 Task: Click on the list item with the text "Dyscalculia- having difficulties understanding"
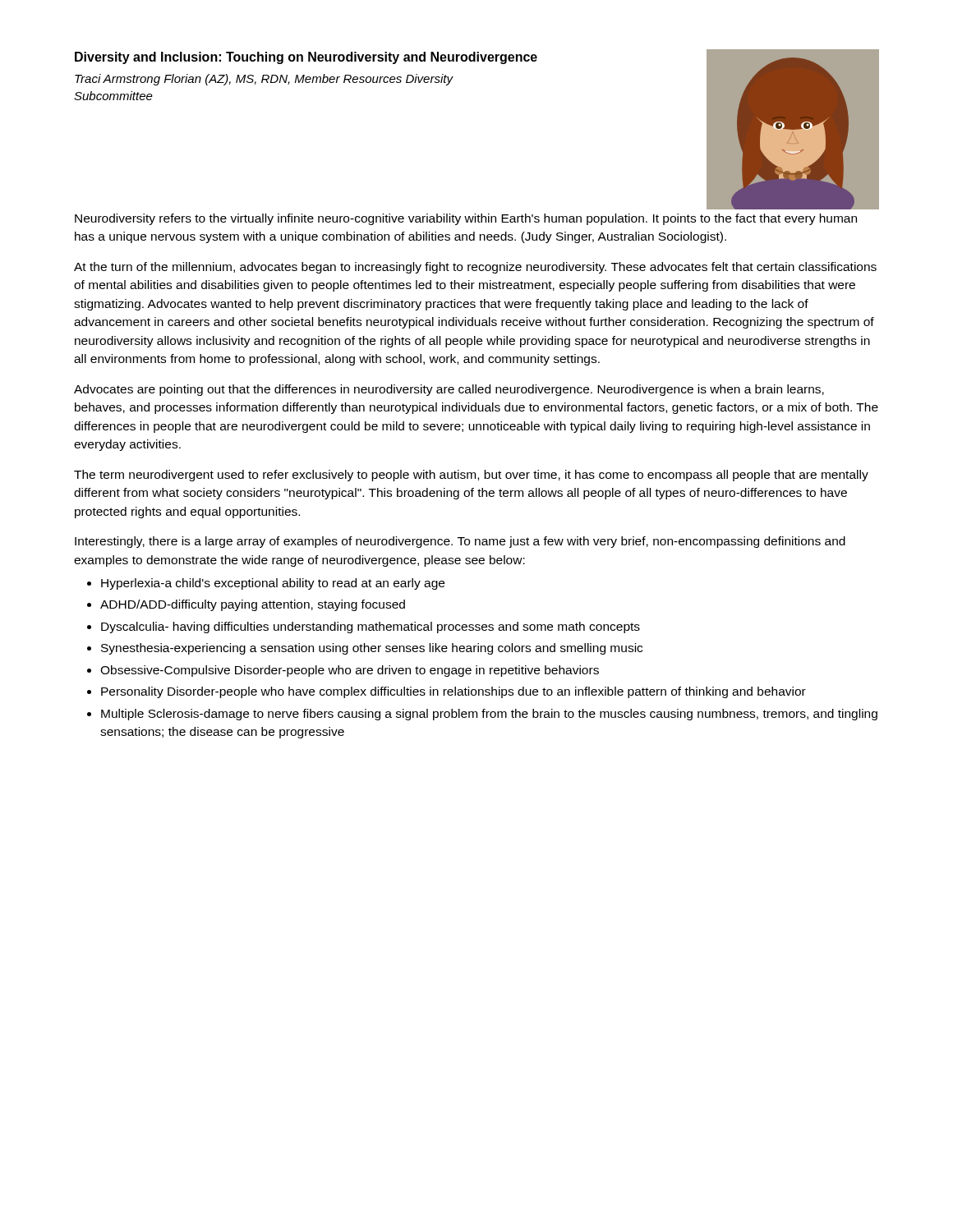490,627
